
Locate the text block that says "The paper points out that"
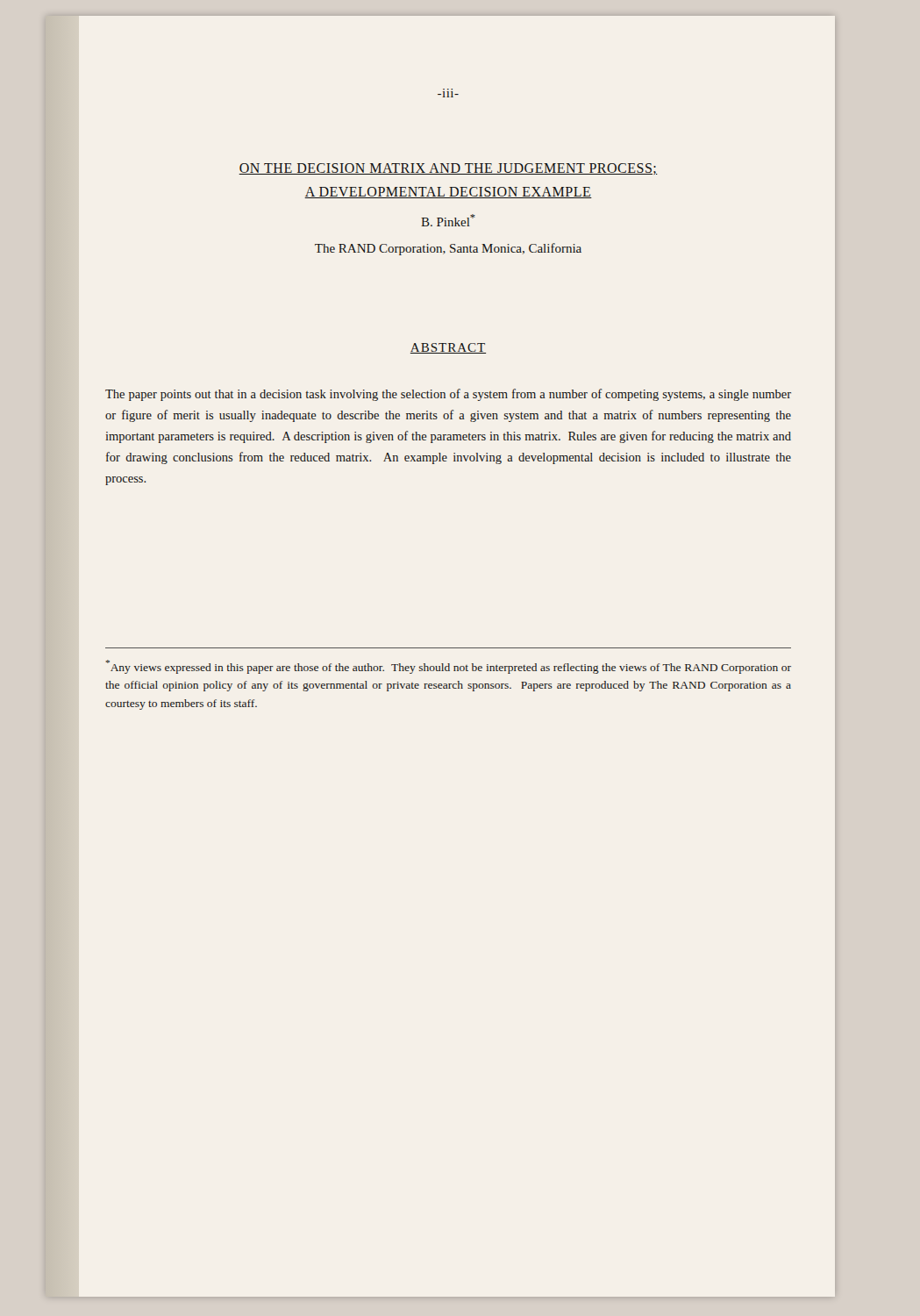[448, 436]
